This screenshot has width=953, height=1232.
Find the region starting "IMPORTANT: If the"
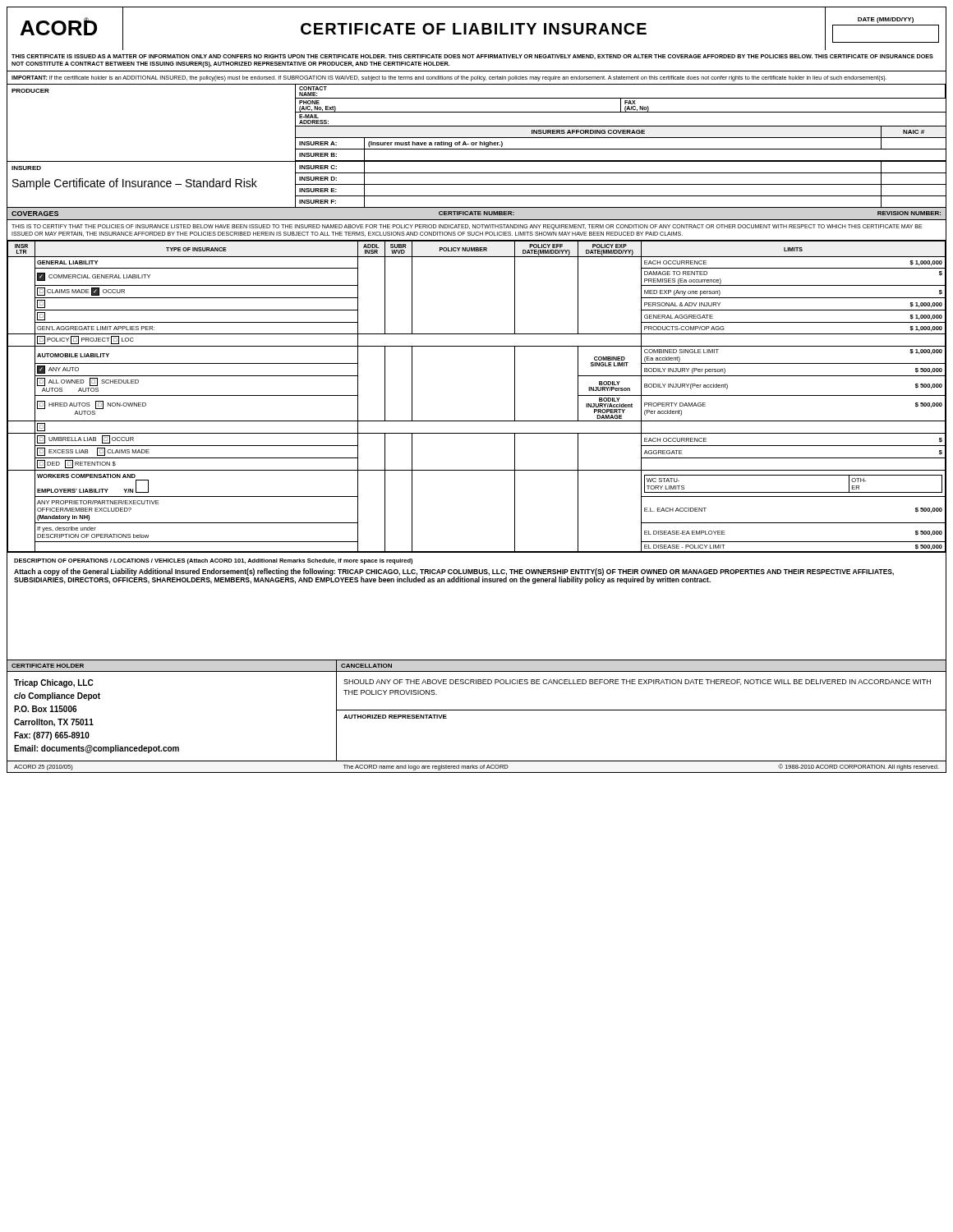(449, 77)
